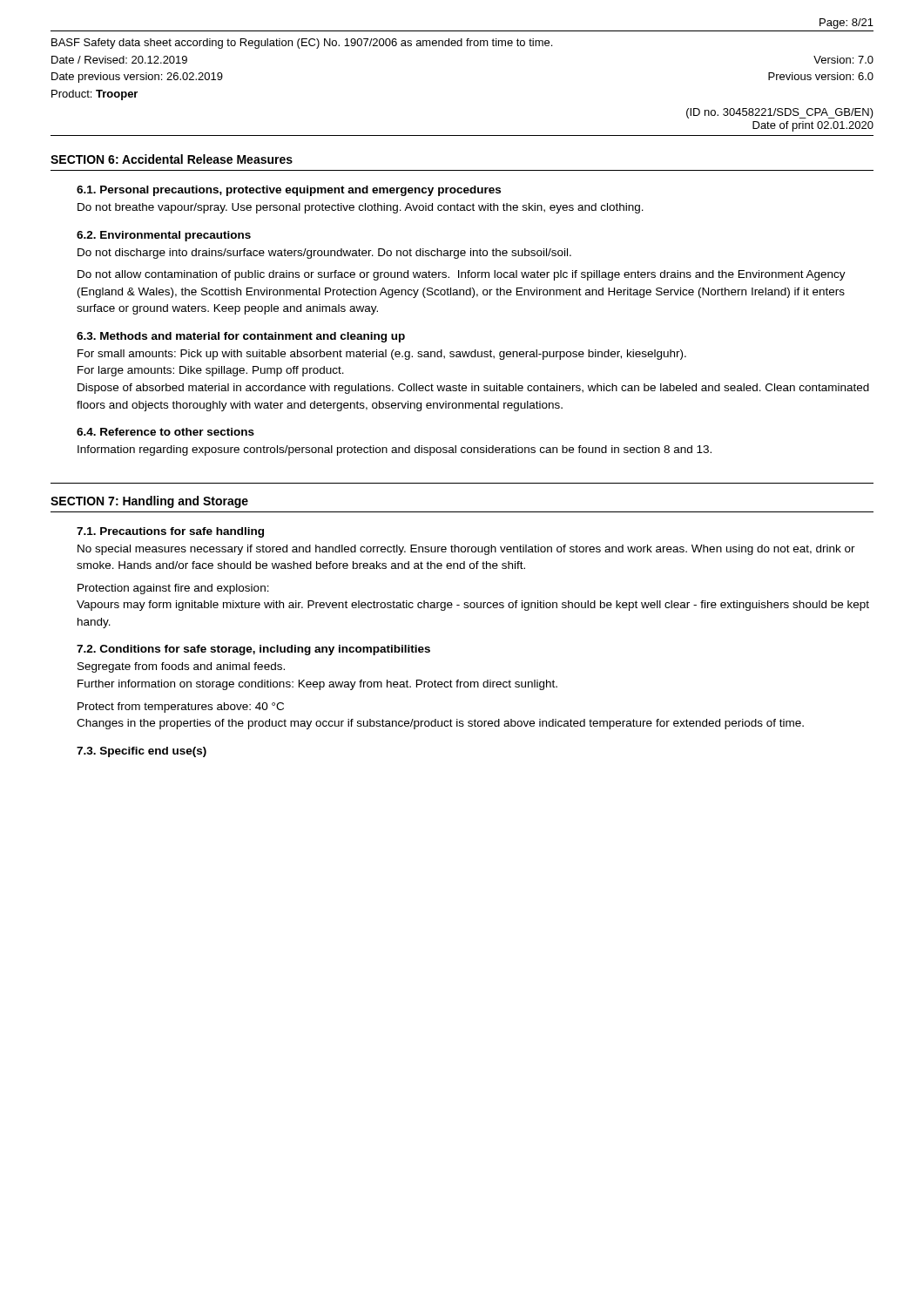Select the section header with the text "7.2. Conditions for"

(x=253, y=650)
